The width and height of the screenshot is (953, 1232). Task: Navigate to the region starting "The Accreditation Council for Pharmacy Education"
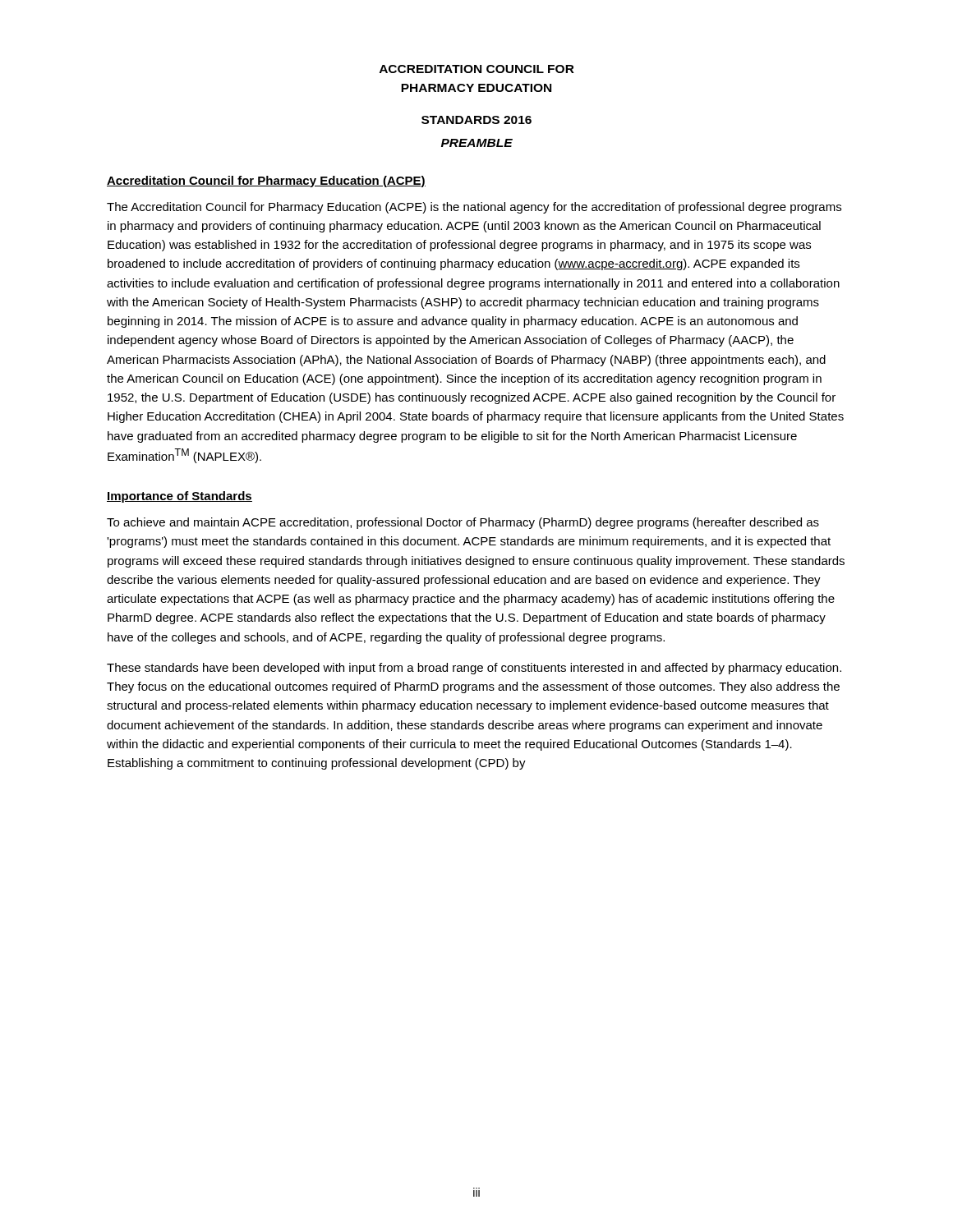pyautogui.click(x=475, y=331)
